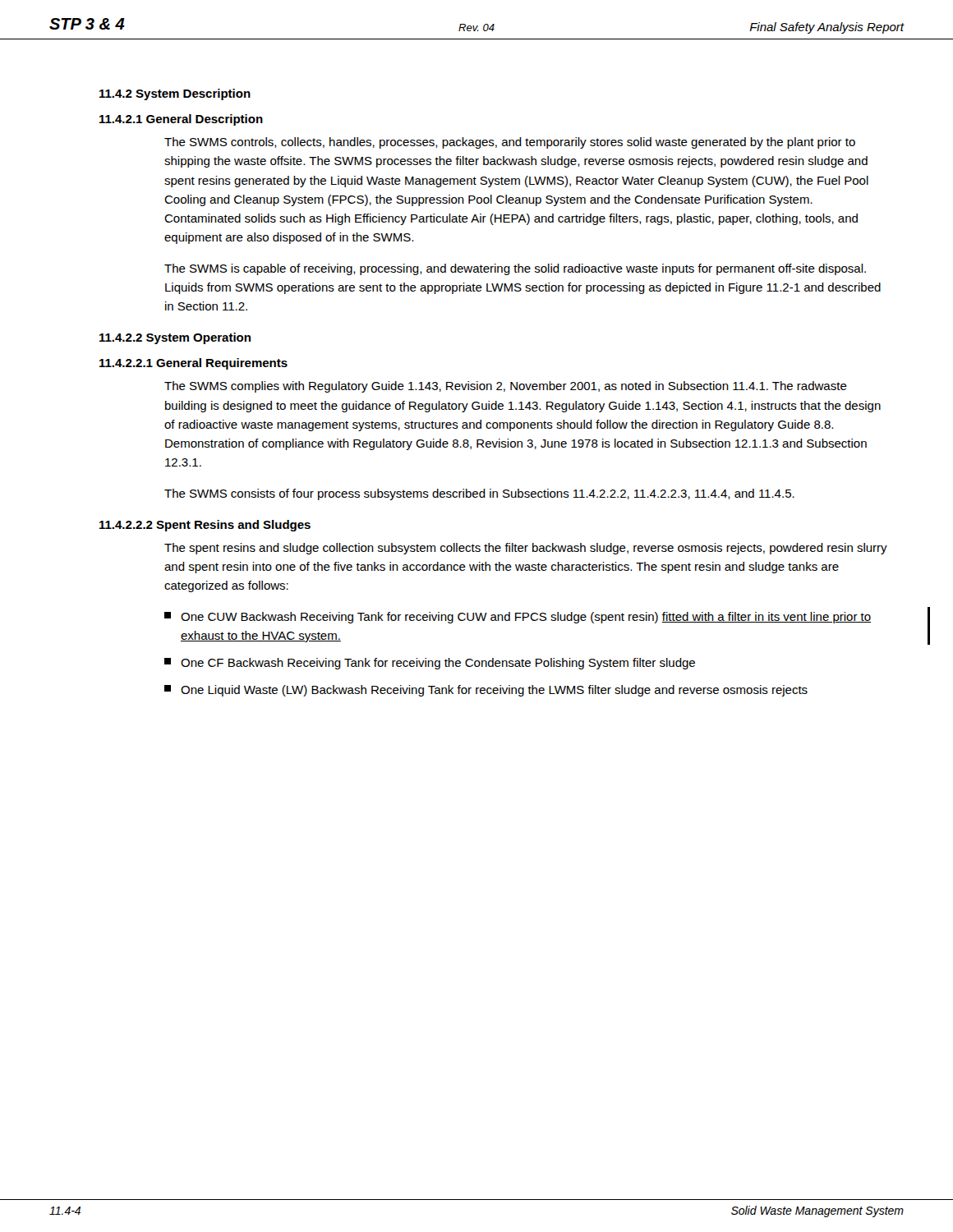Point to the text starting "The spent resins and sludge"

(x=526, y=566)
